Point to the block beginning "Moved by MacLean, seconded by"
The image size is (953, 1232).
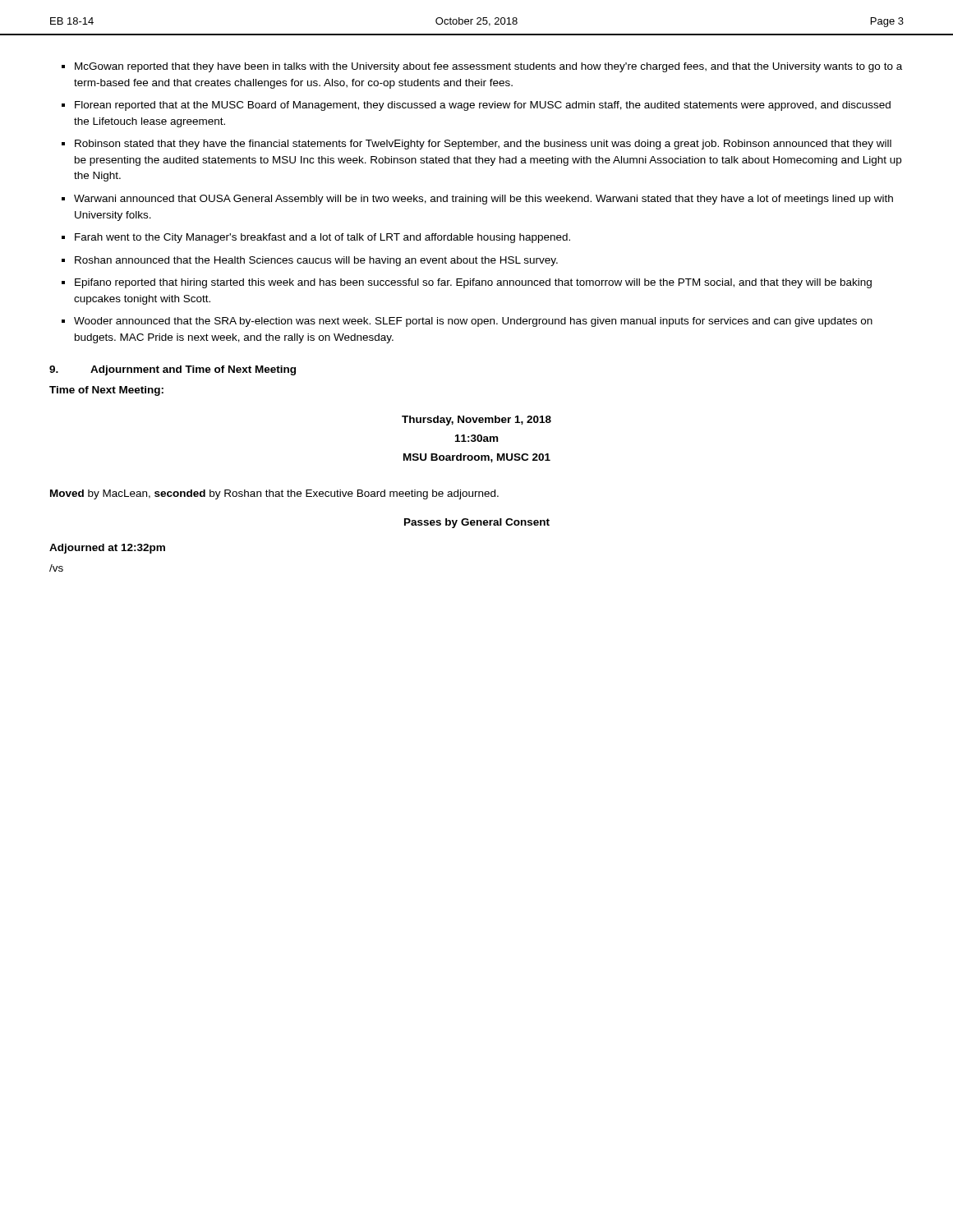pos(274,493)
